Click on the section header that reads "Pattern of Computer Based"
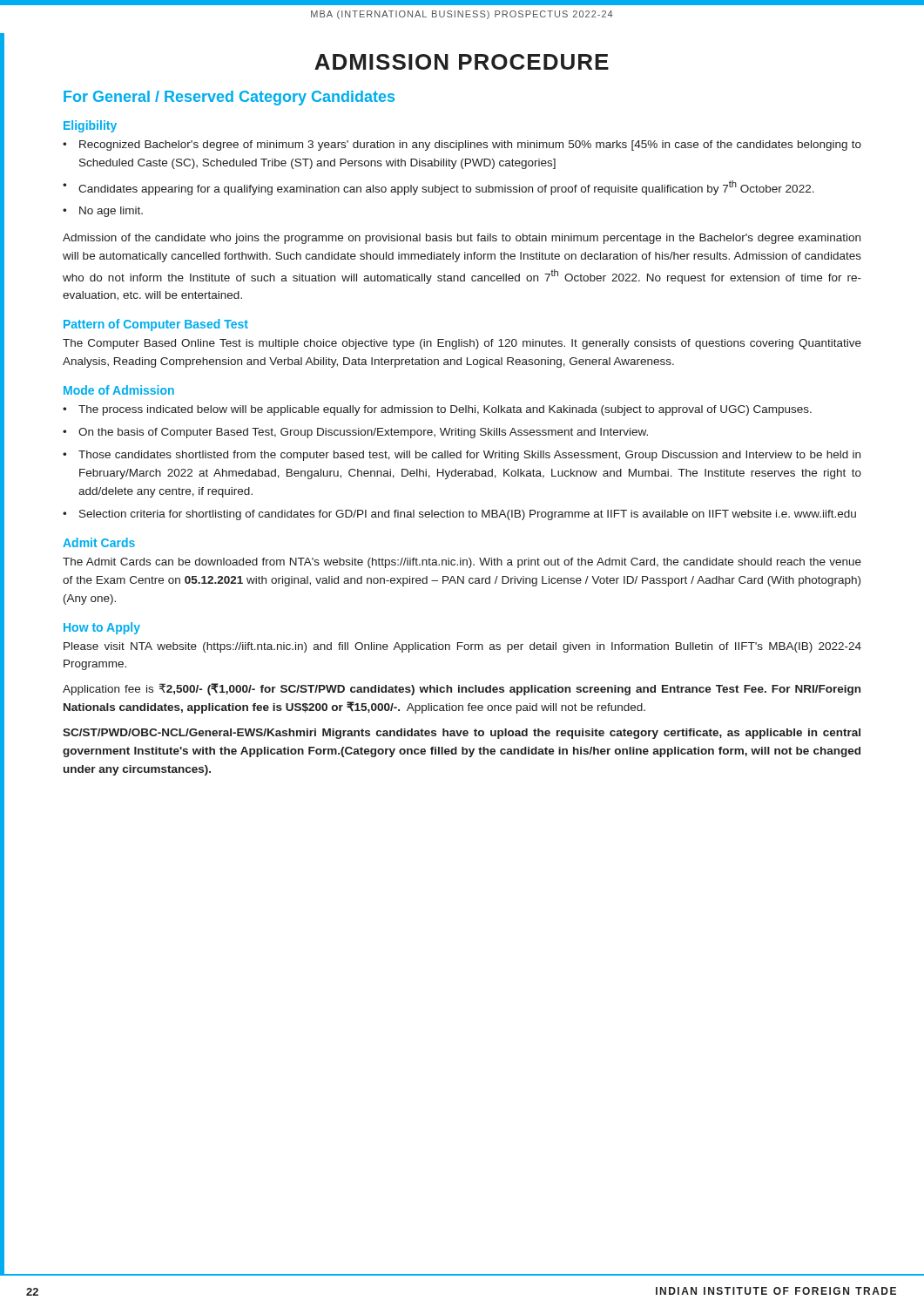924x1307 pixels. pyautogui.click(x=155, y=324)
